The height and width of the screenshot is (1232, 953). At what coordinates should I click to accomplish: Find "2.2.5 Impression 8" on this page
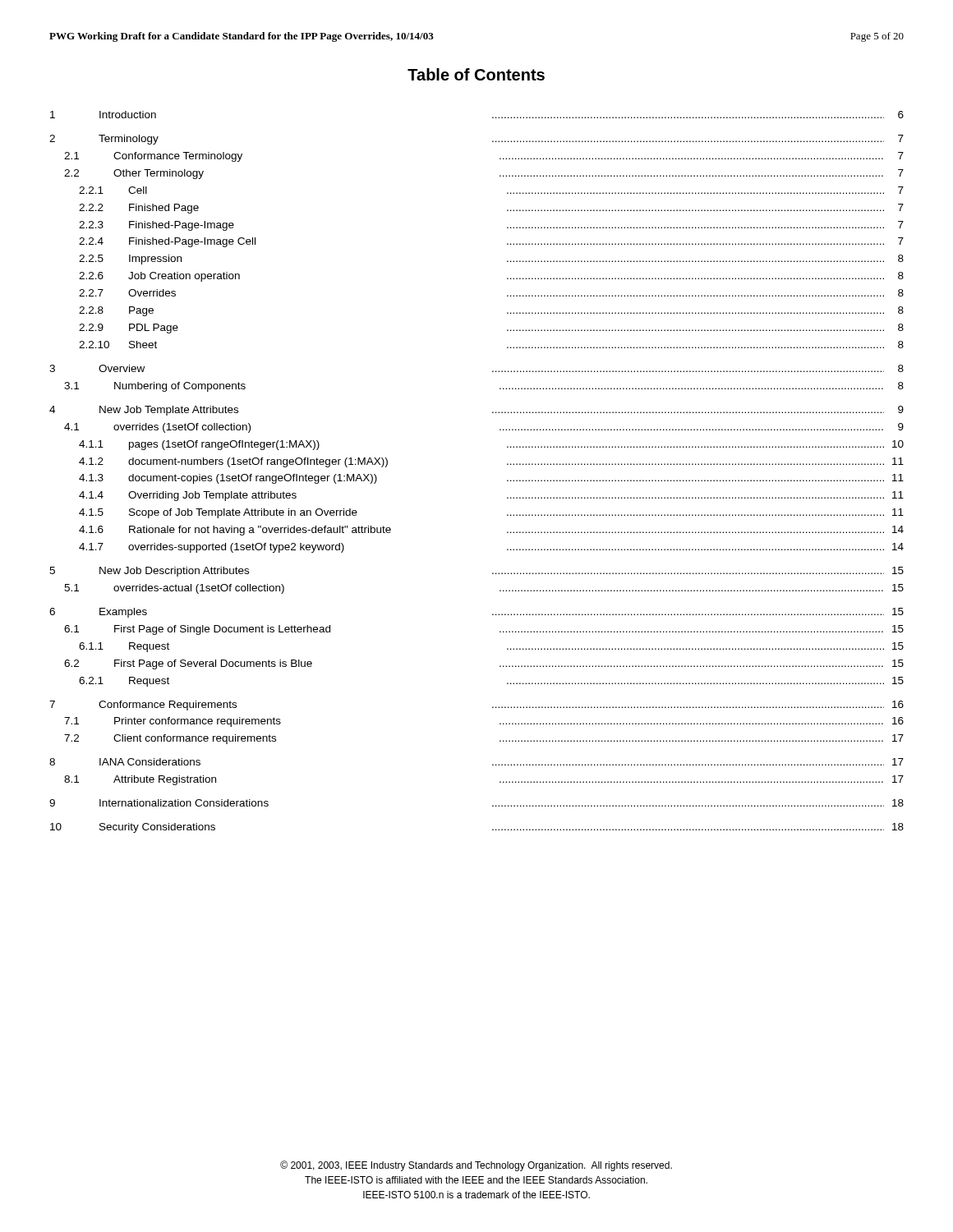[91, 259]
